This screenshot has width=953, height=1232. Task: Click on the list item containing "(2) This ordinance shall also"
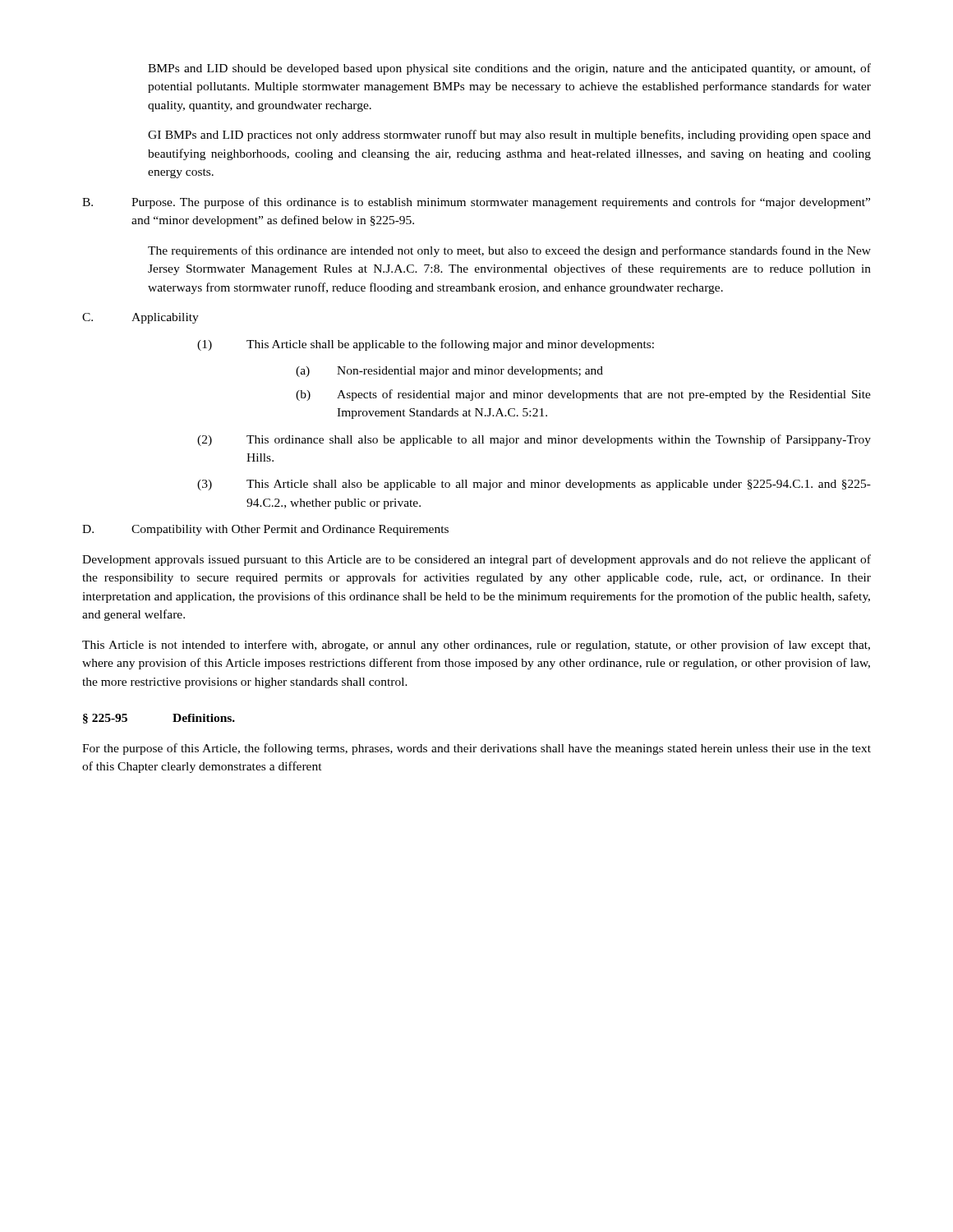click(534, 448)
